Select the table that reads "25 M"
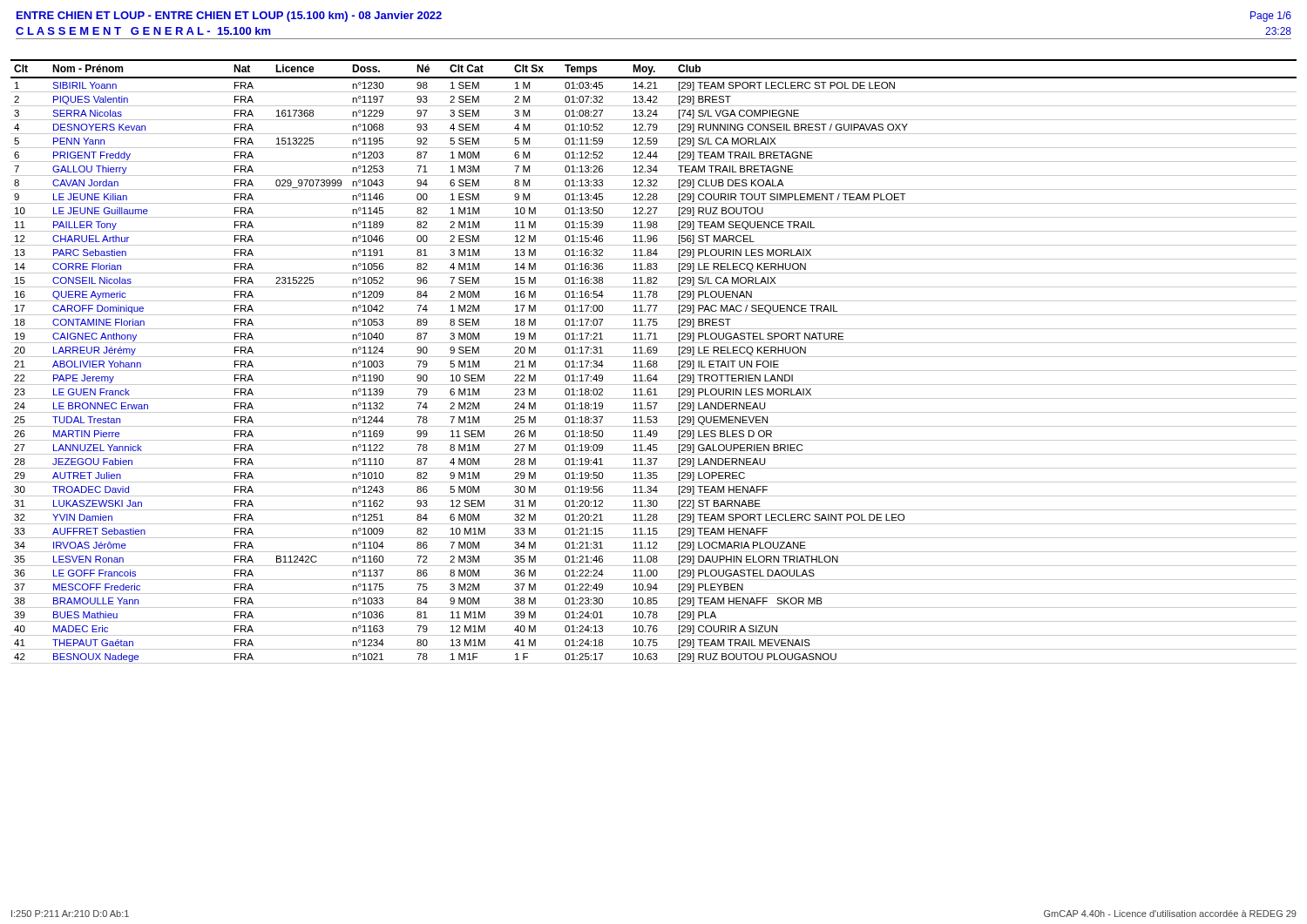The width and height of the screenshot is (1307, 924). 654,361
